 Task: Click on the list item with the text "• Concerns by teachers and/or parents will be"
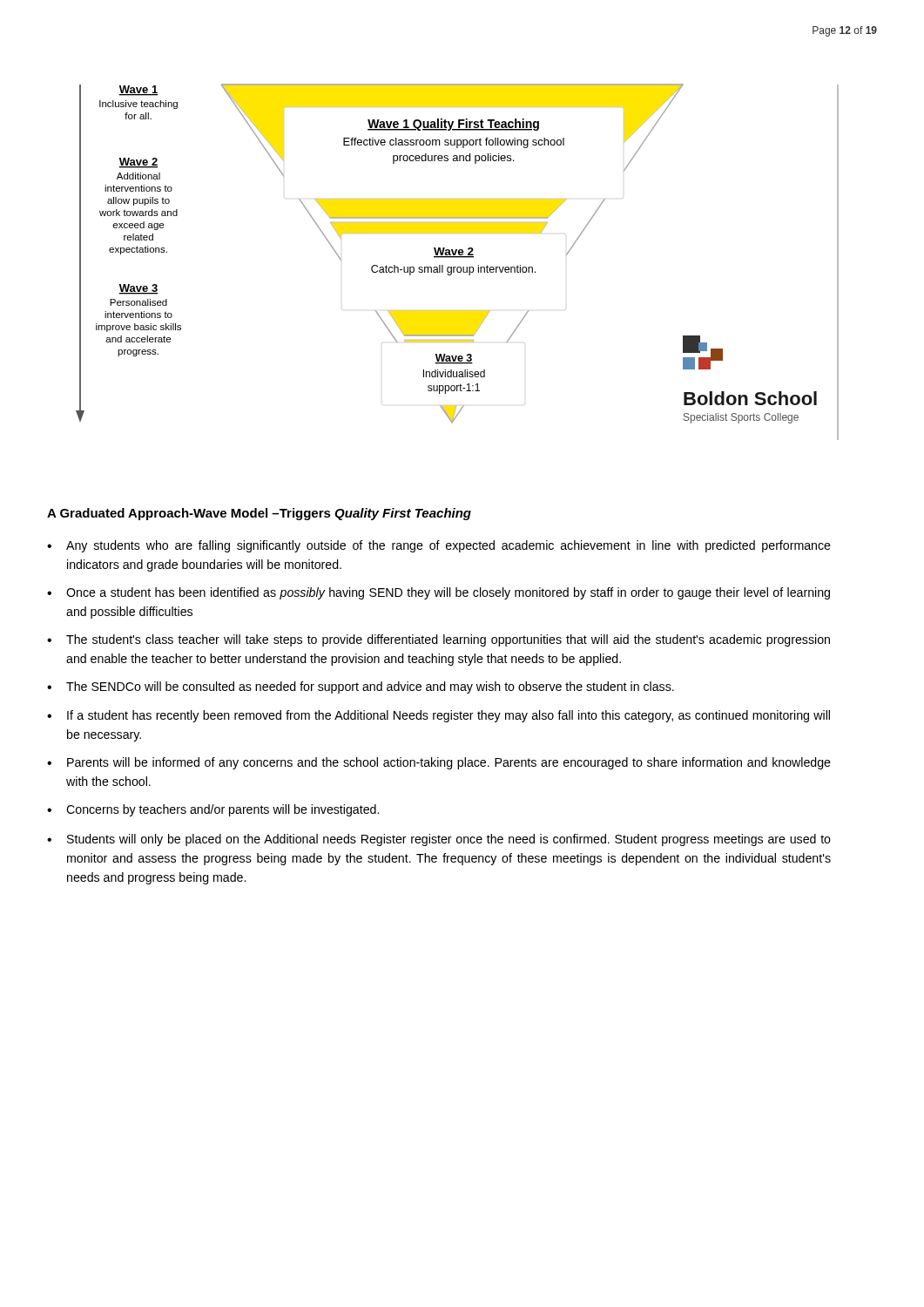tap(213, 810)
